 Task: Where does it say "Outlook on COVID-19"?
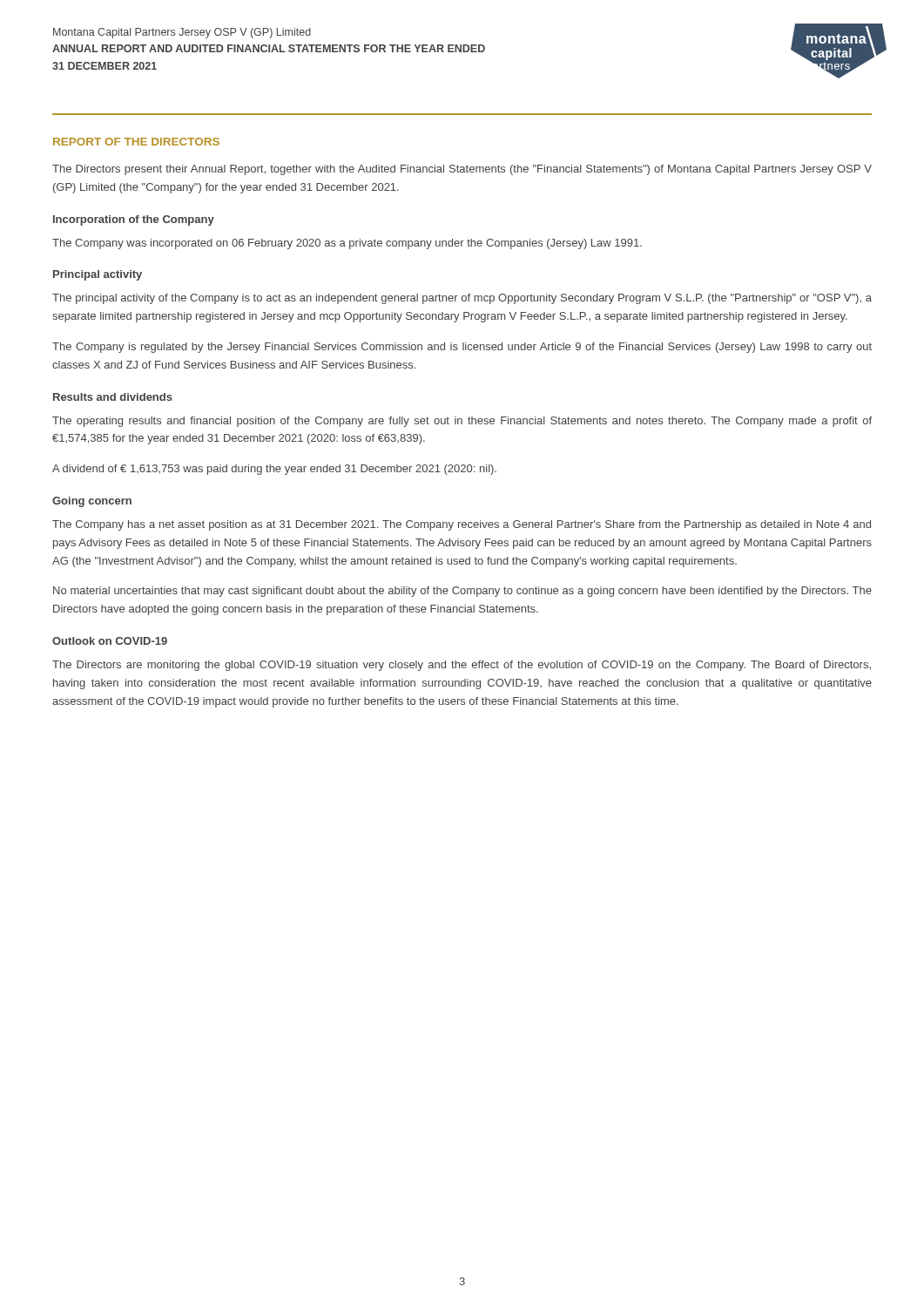pos(110,641)
